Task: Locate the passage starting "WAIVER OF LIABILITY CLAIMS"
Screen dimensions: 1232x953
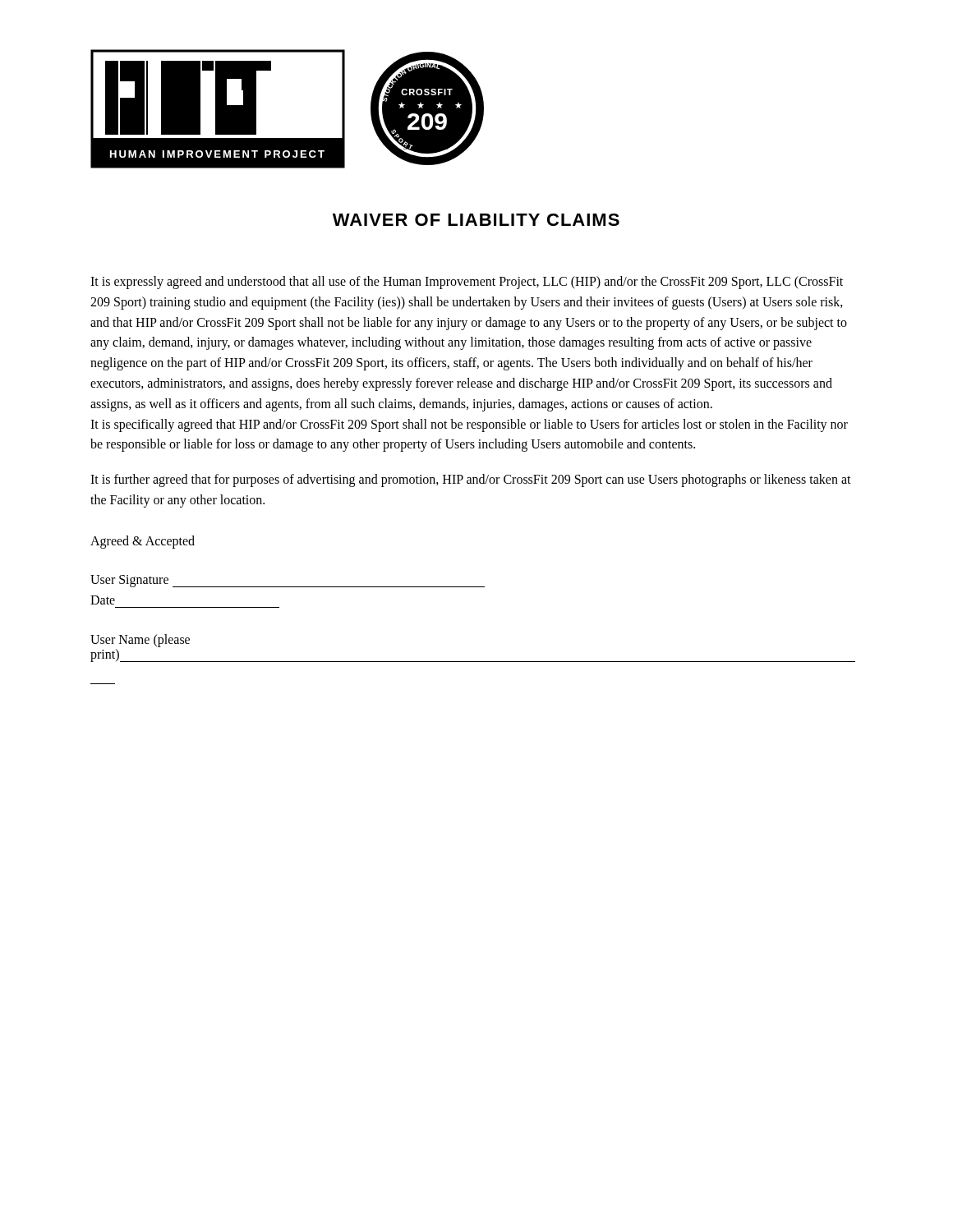Action: coord(476,220)
